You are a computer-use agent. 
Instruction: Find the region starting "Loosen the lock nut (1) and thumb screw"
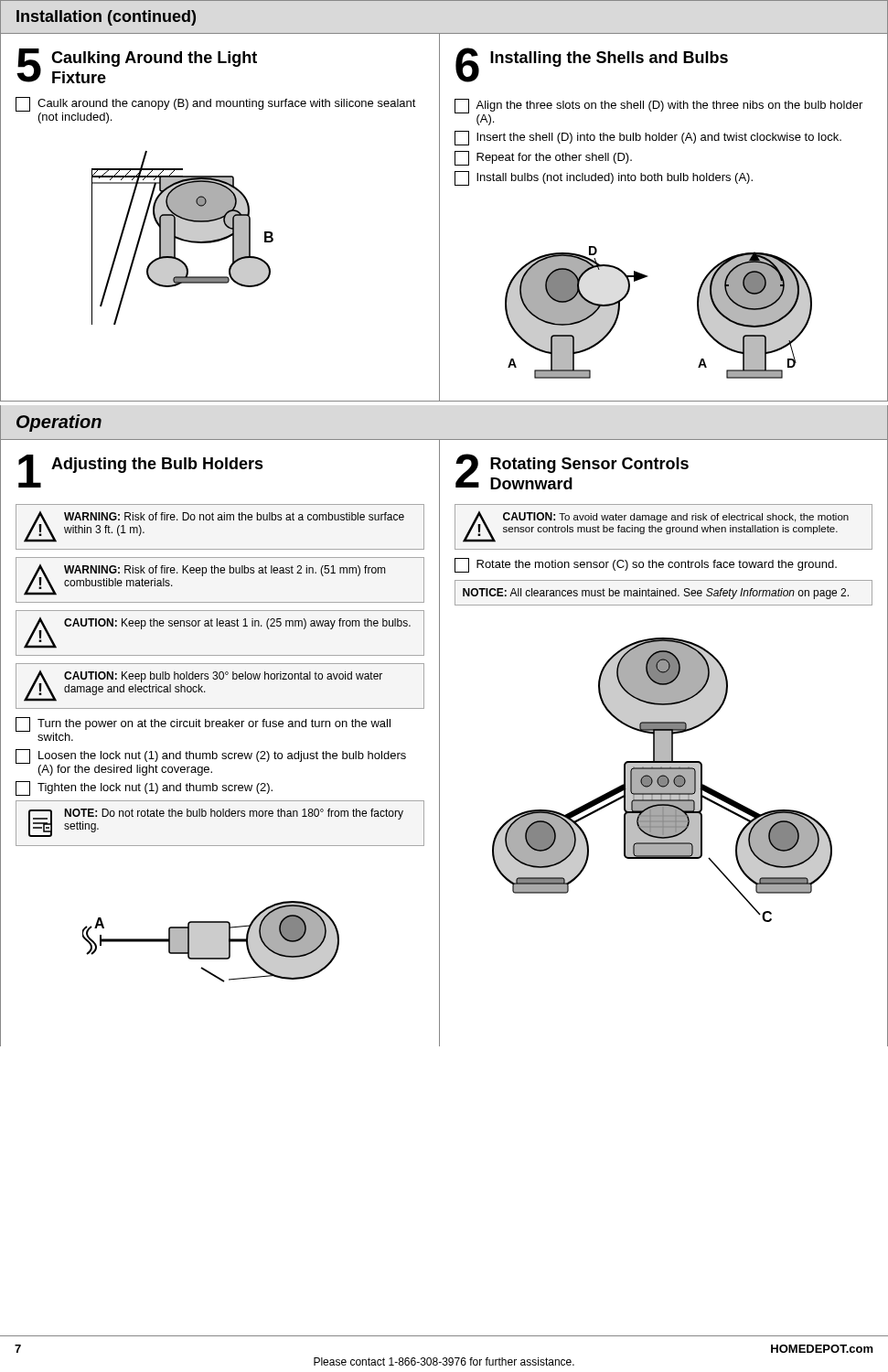tap(220, 762)
